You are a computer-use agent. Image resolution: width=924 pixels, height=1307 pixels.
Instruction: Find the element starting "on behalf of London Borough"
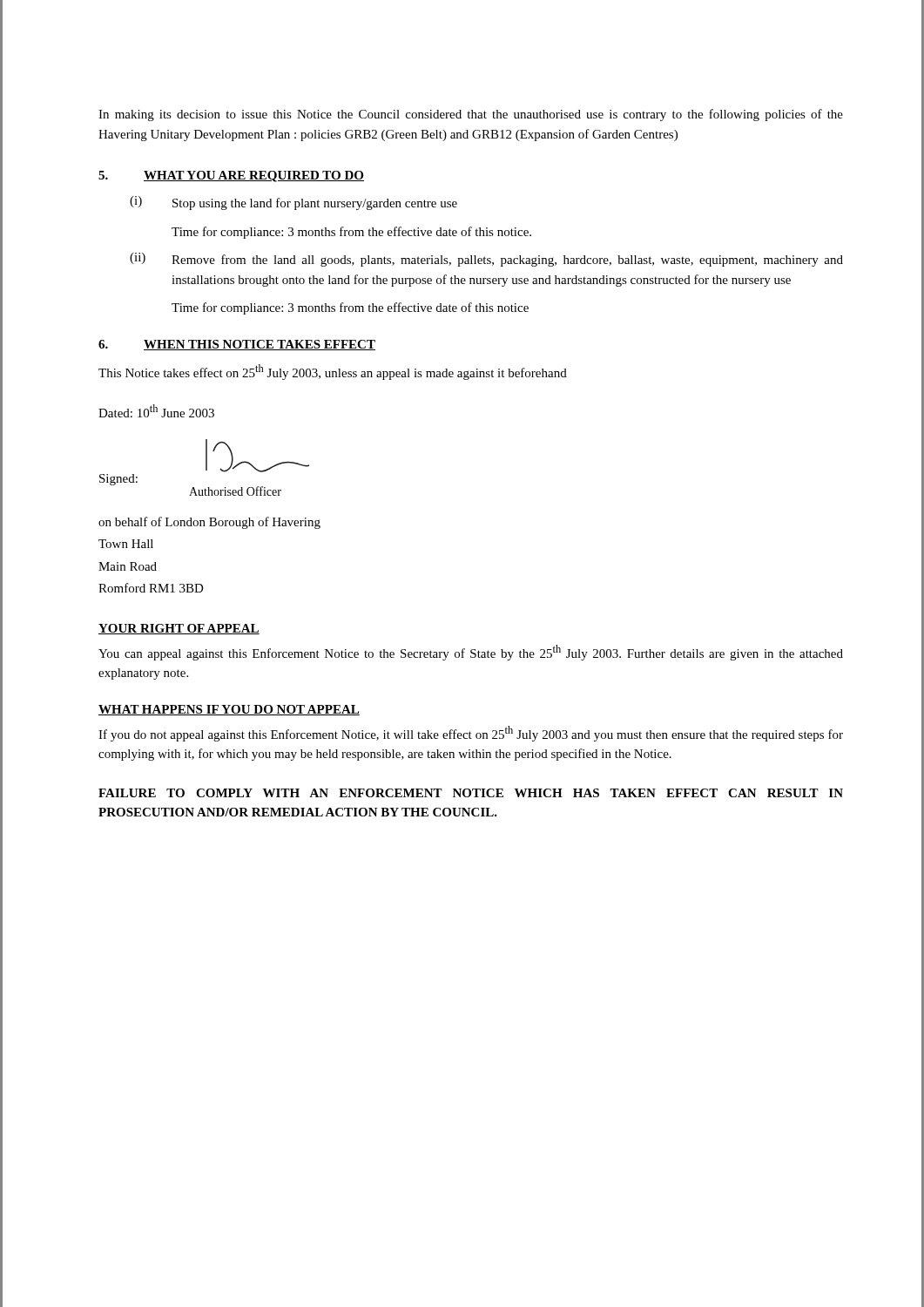[x=209, y=523]
